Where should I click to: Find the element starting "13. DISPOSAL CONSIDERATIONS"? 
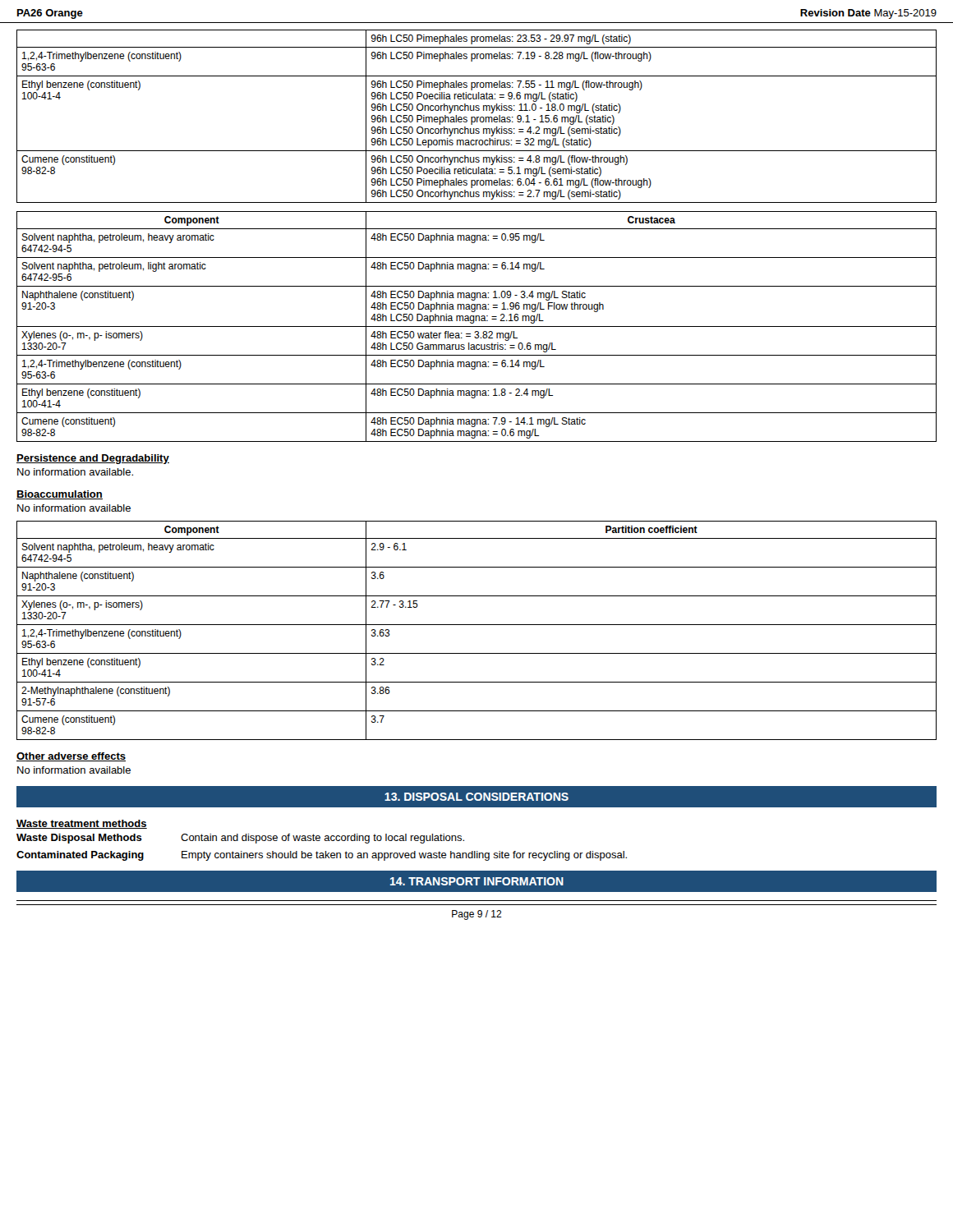[x=476, y=797]
